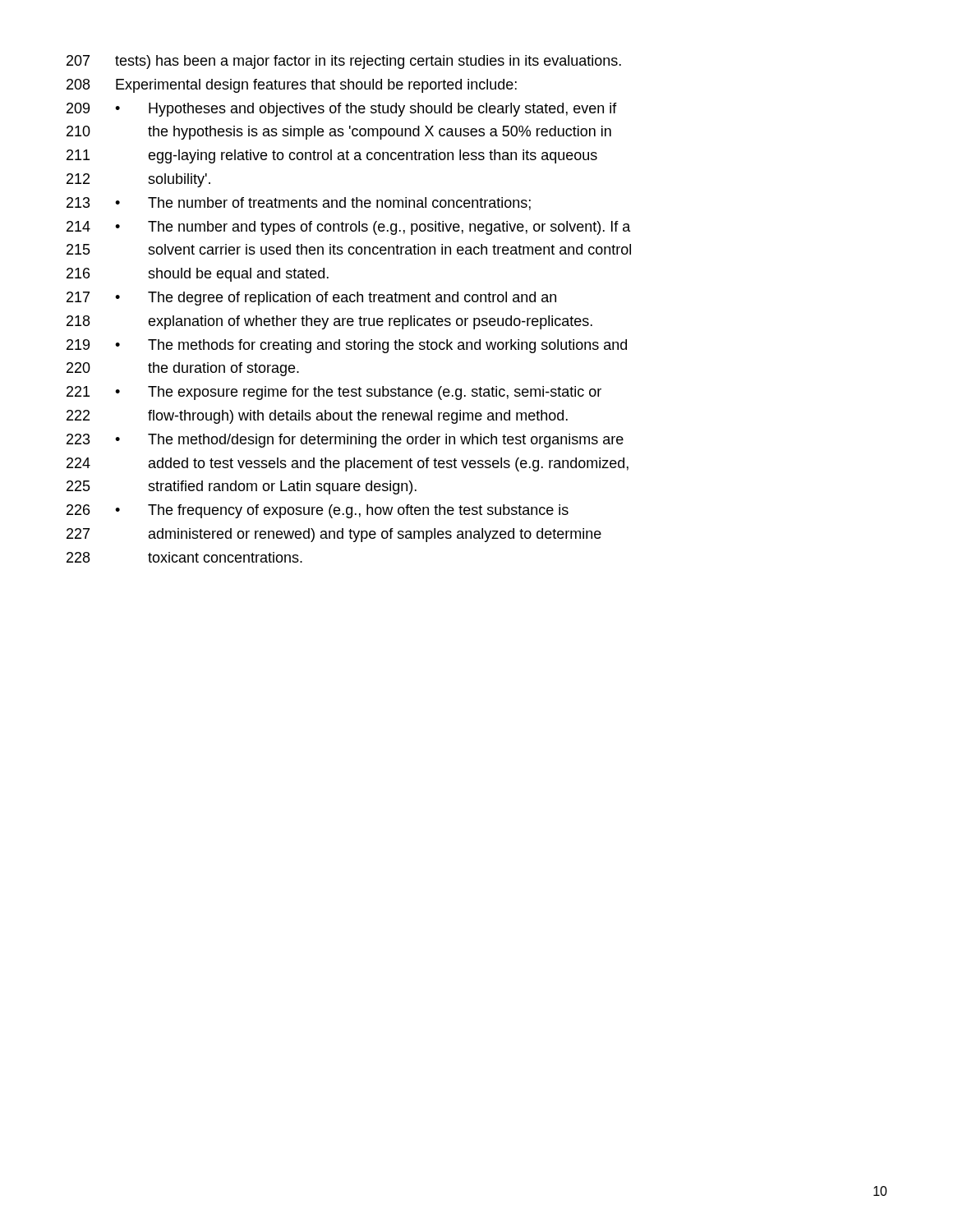Find the text block with the text "207 tests) has been a major factor in"

click(476, 61)
